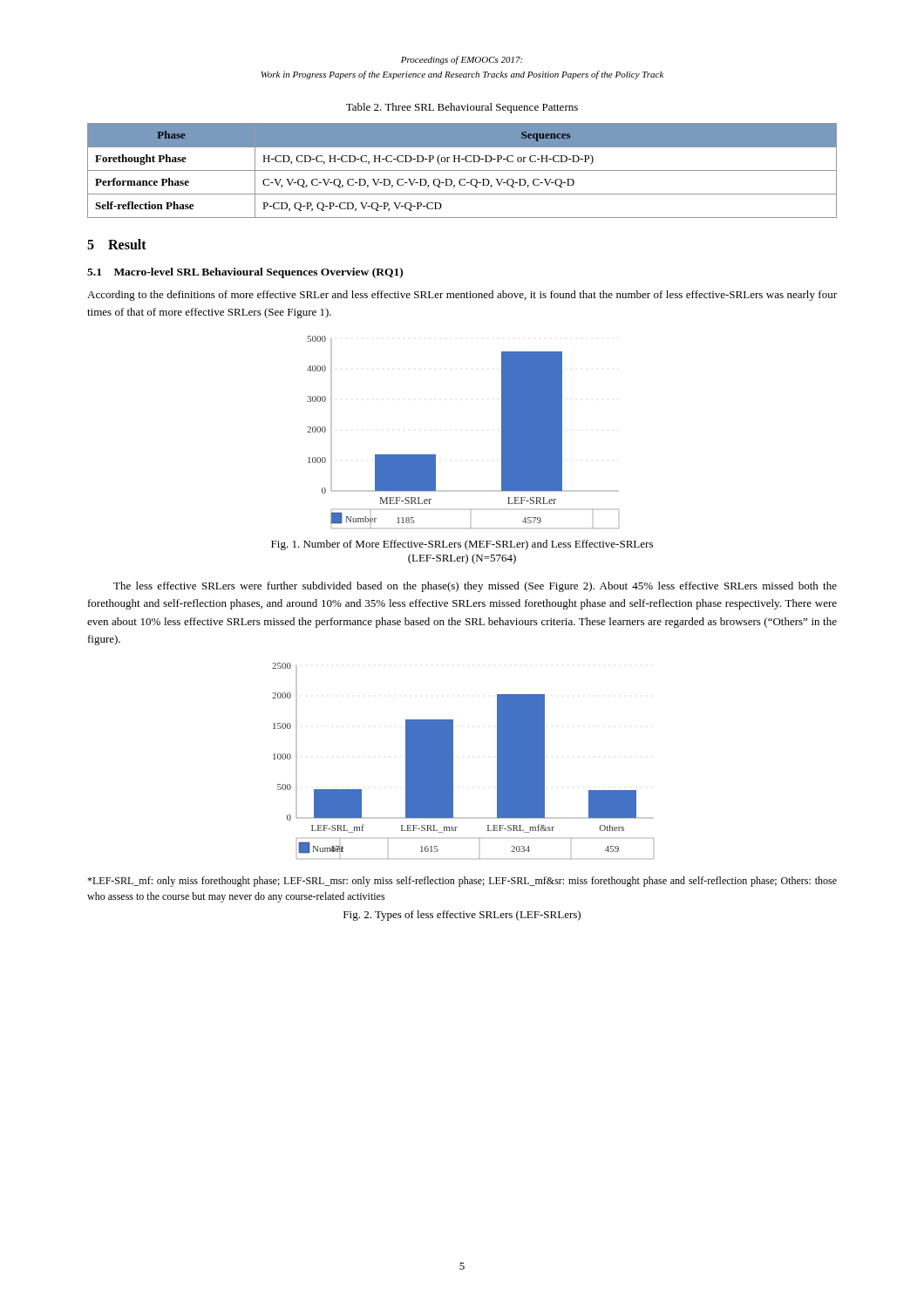Find the text block starting "According to the definitions of more effective"
The height and width of the screenshot is (1308, 924).
point(462,303)
